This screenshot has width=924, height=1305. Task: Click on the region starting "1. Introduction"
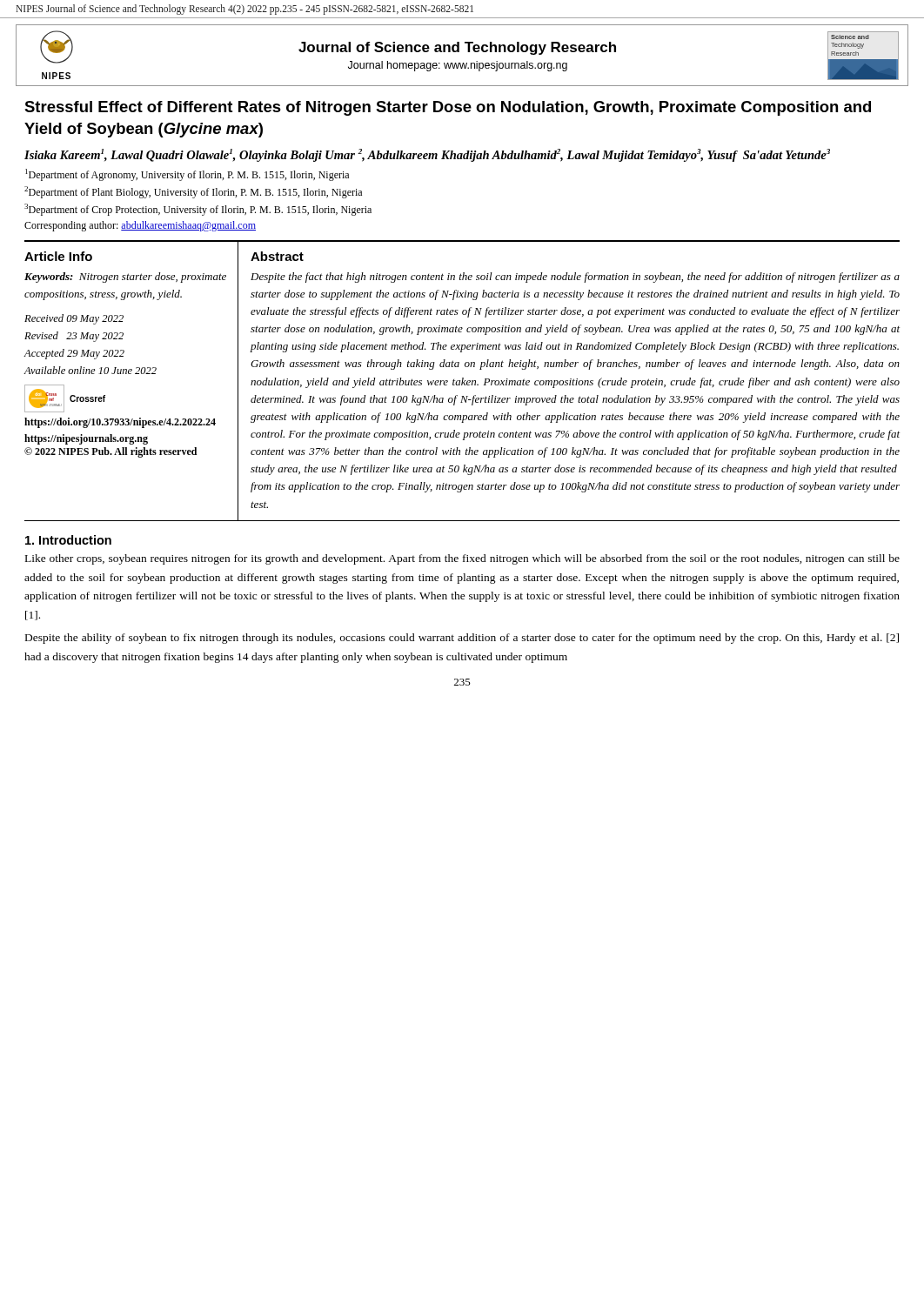(68, 540)
